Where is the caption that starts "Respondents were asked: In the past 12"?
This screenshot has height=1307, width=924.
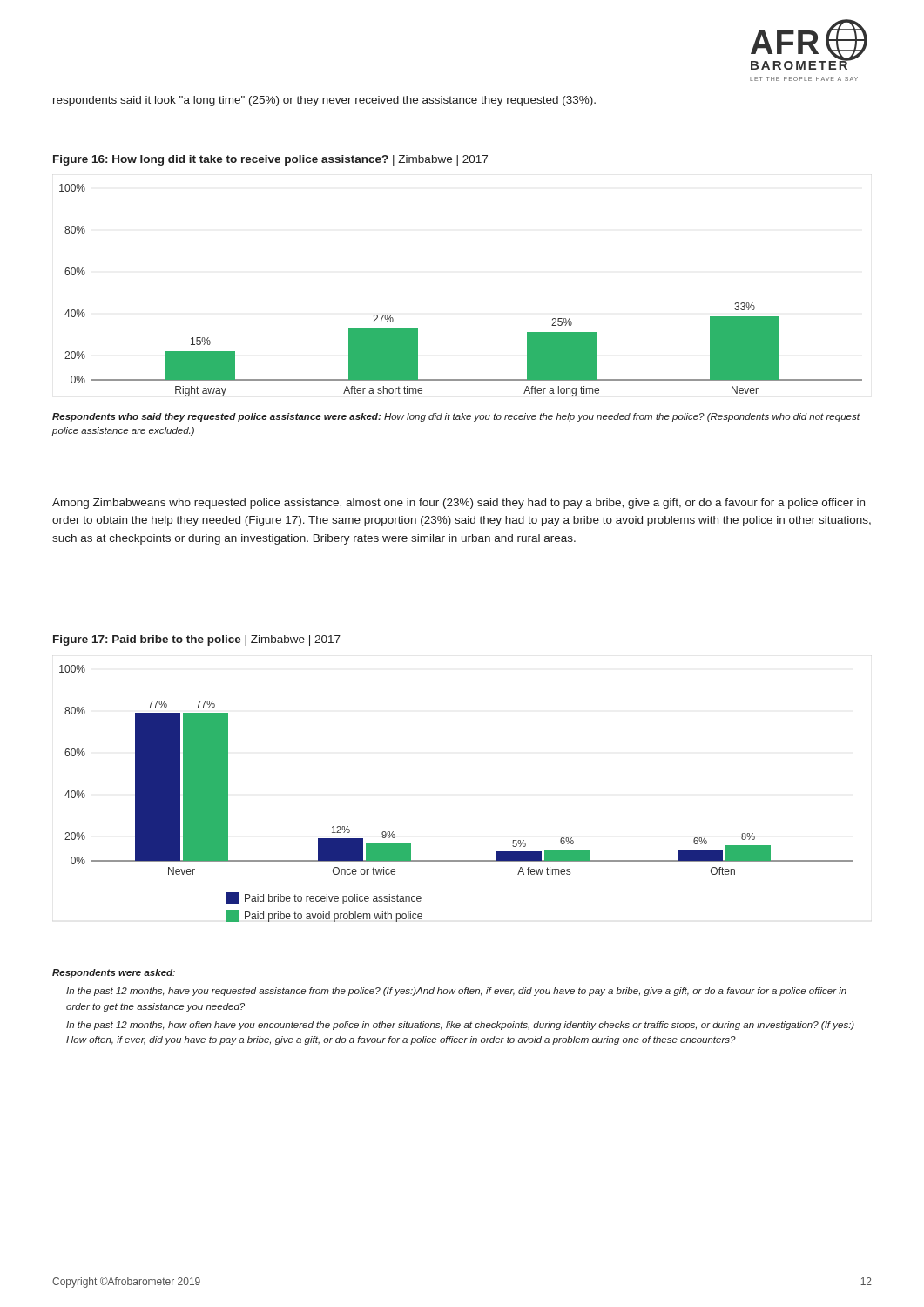tap(114, 973)
